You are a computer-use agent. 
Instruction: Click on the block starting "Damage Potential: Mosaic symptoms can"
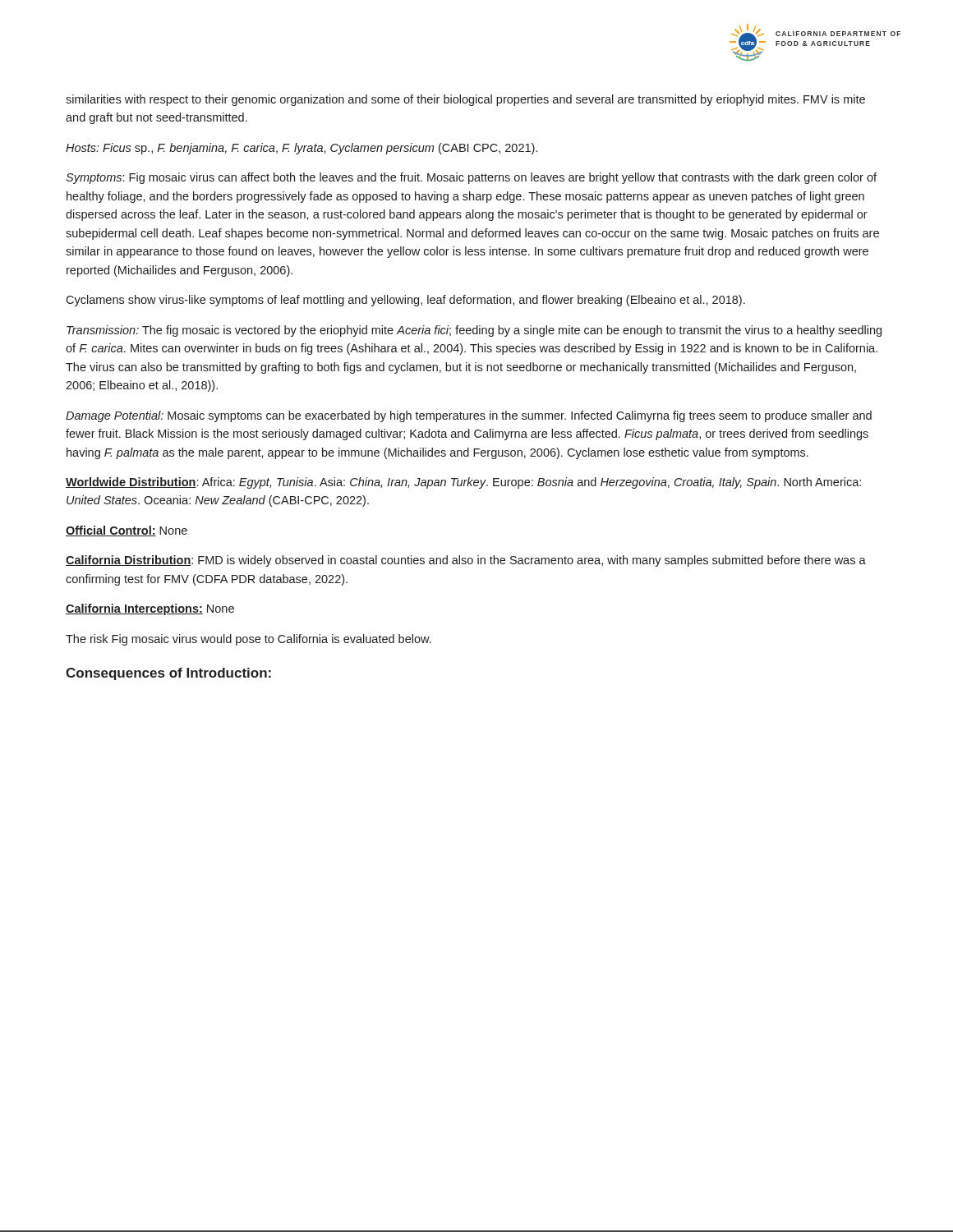(x=476, y=434)
